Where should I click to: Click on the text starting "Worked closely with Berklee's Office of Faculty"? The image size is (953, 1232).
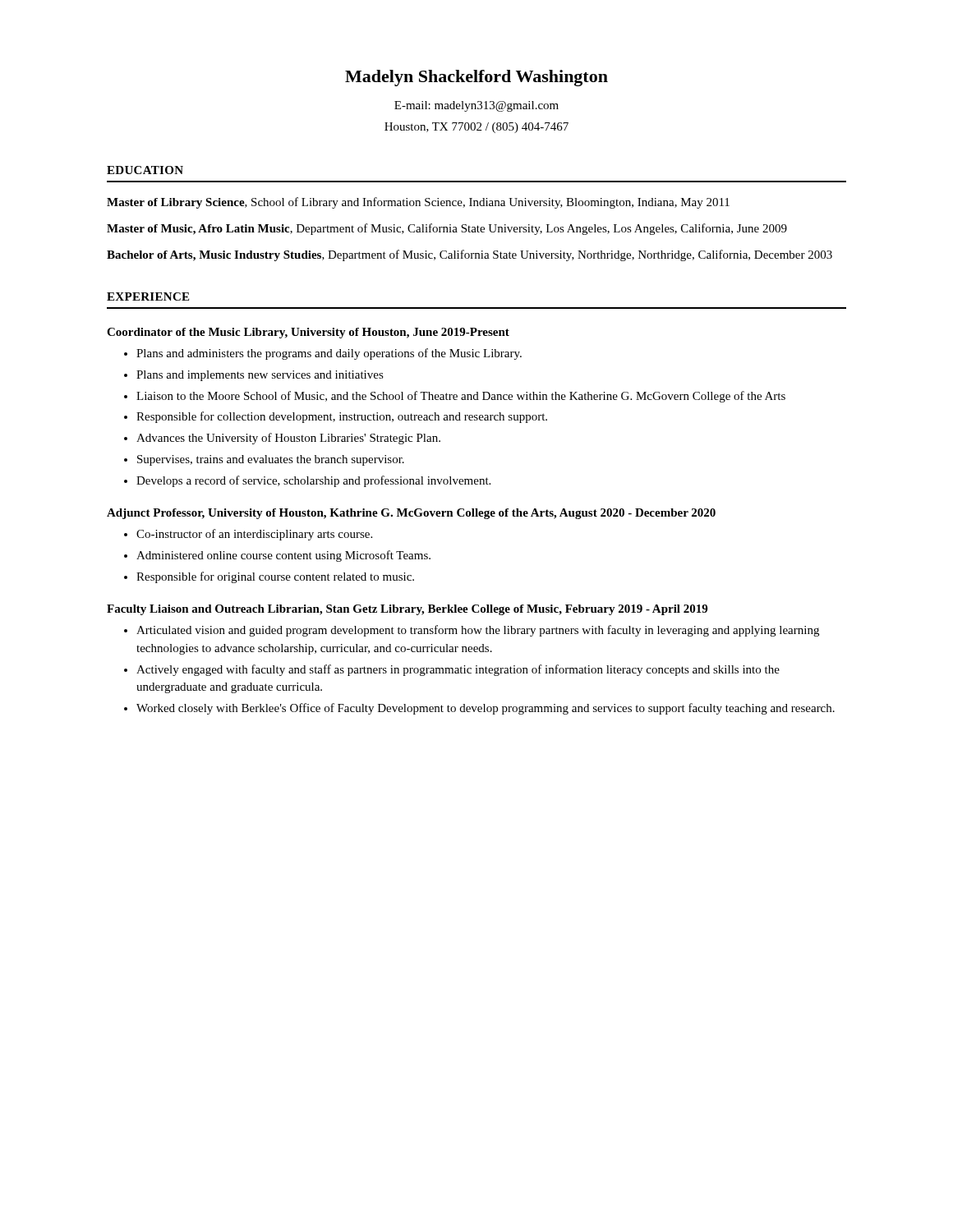pyautogui.click(x=486, y=708)
